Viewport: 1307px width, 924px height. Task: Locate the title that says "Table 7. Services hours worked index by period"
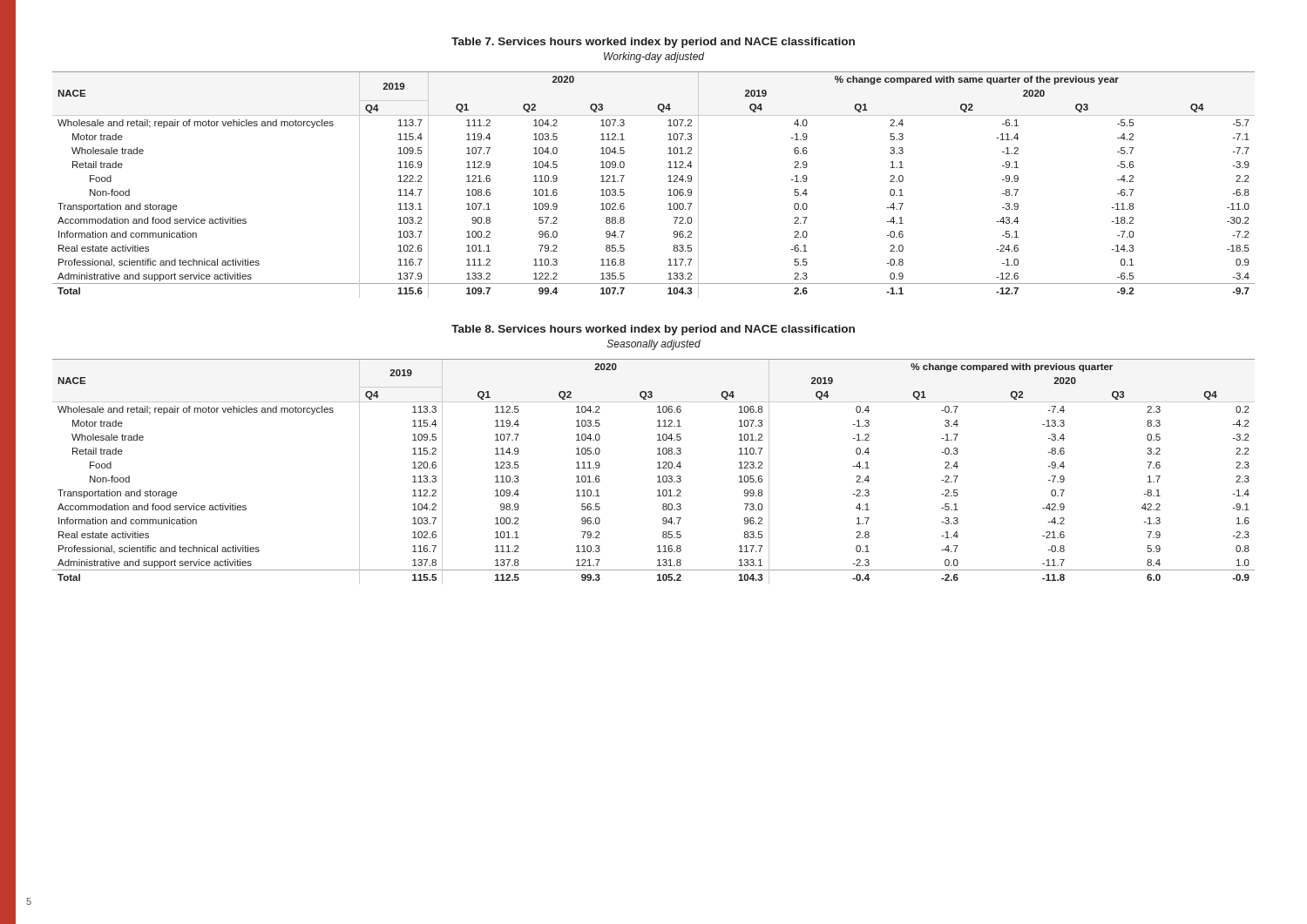[x=654, y=41]
